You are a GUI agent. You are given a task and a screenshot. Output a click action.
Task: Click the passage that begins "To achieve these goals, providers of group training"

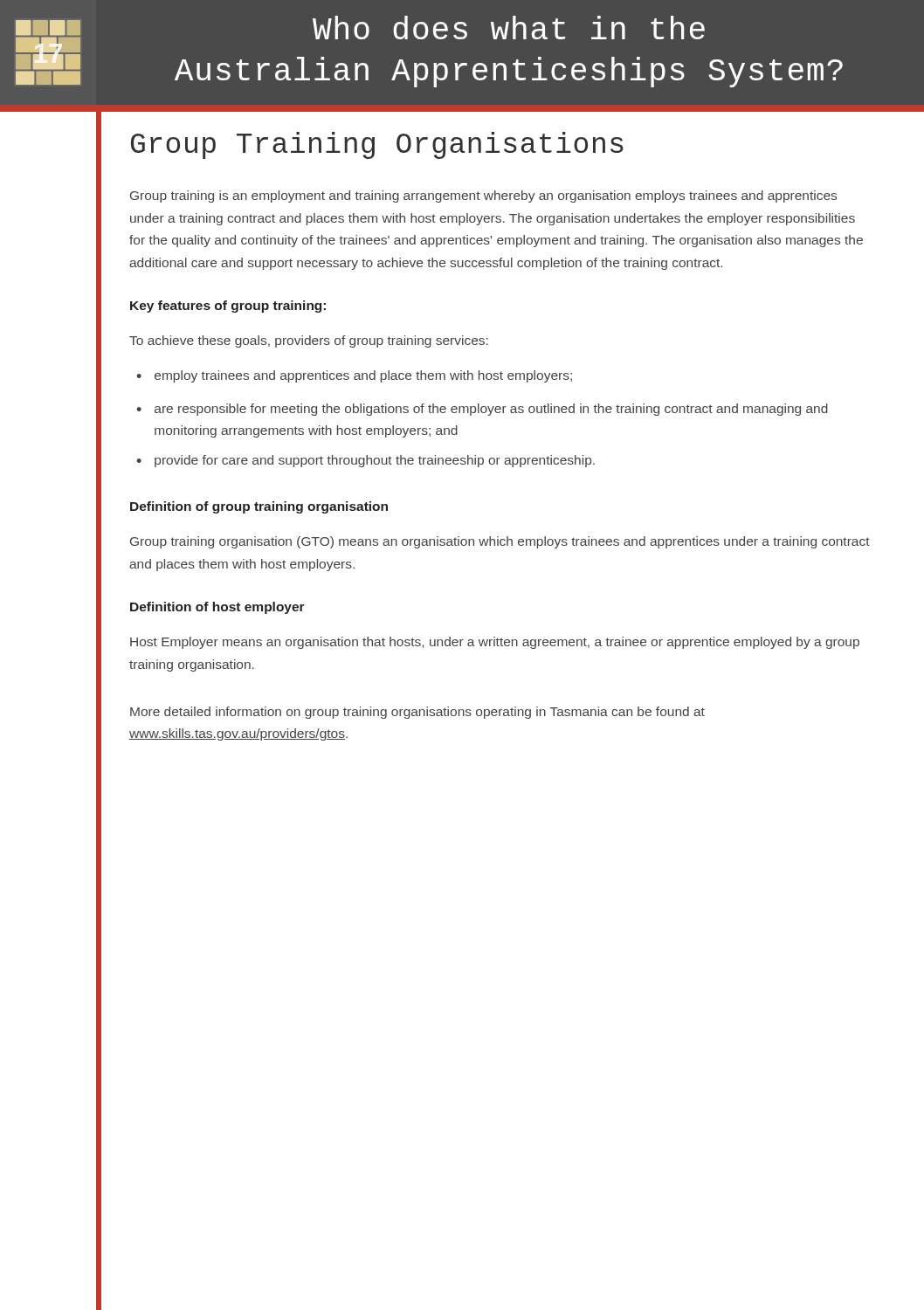pos(309,340)
